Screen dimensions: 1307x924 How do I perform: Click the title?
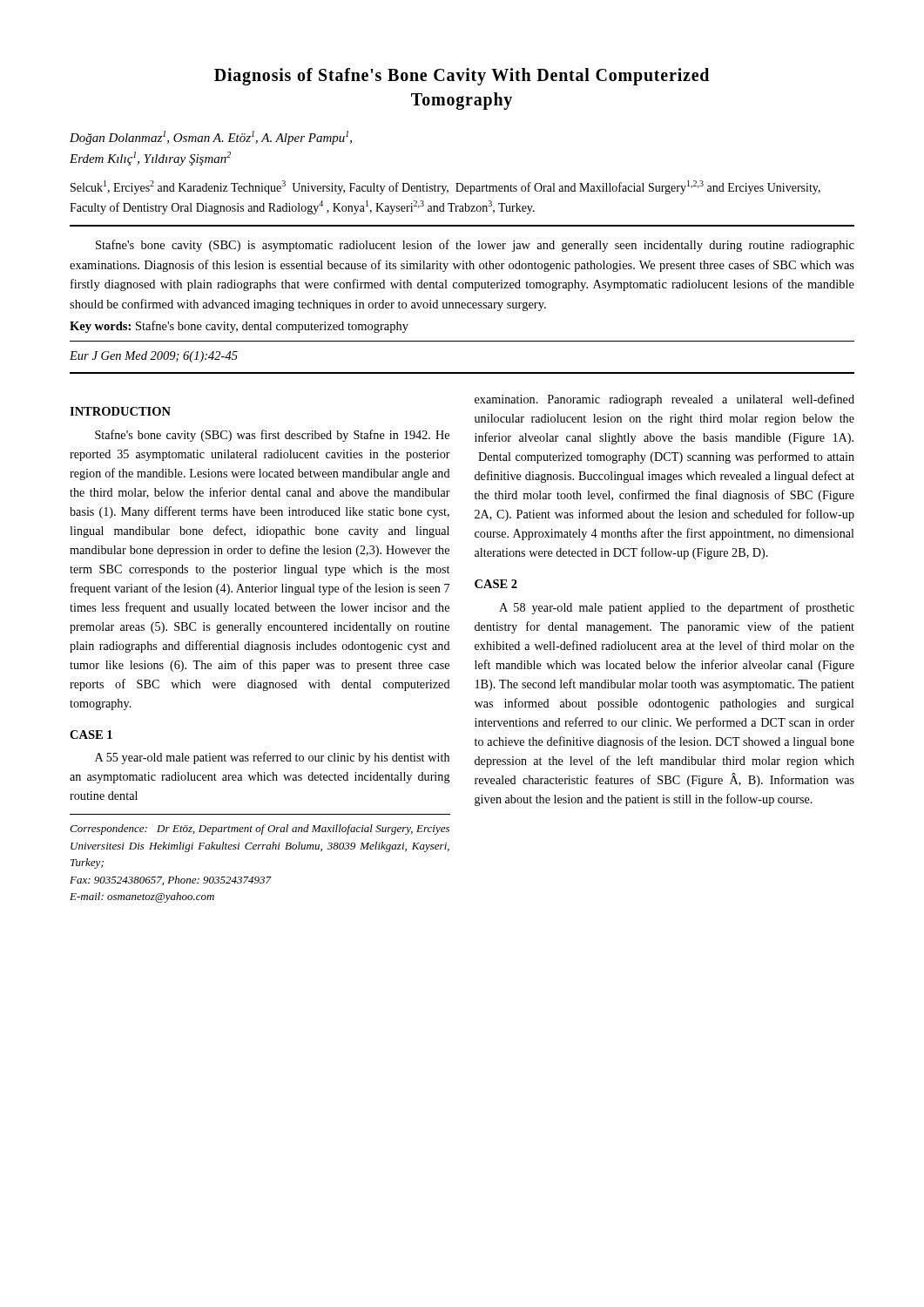click(x=462, y=87)
